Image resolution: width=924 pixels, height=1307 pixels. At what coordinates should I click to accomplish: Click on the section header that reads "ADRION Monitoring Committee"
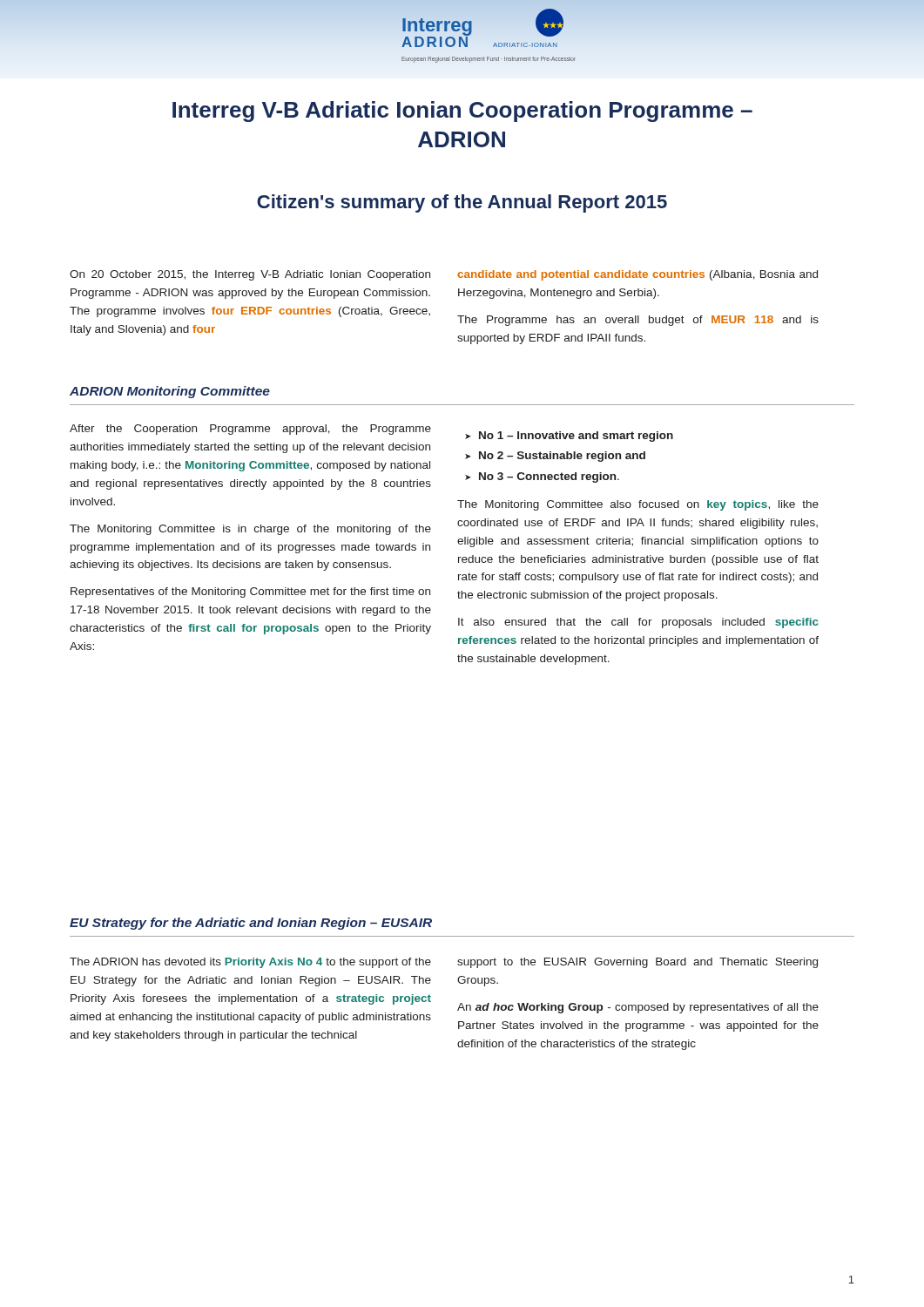tap(462, 394)
